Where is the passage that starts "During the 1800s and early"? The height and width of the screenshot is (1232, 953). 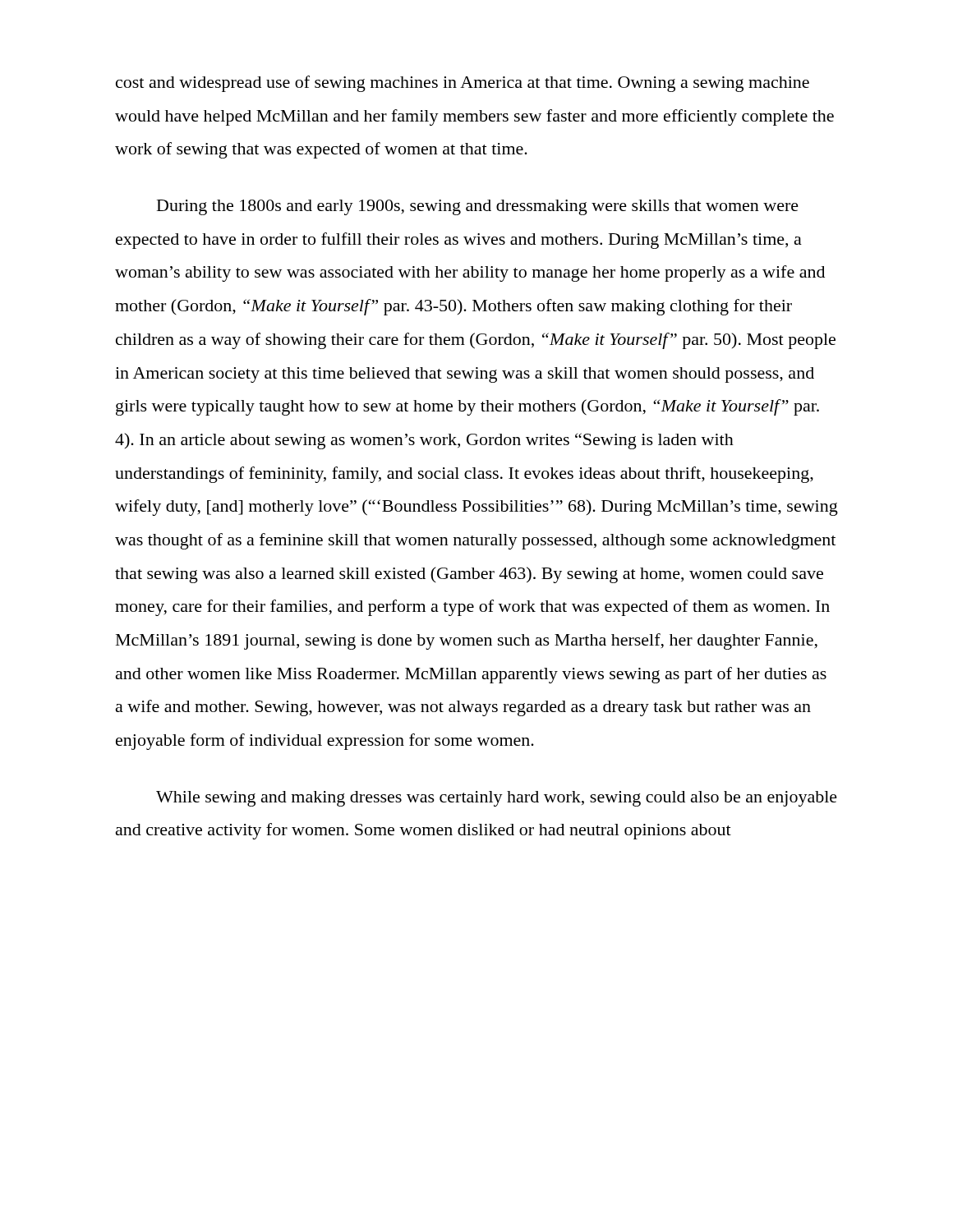(476, 473)
